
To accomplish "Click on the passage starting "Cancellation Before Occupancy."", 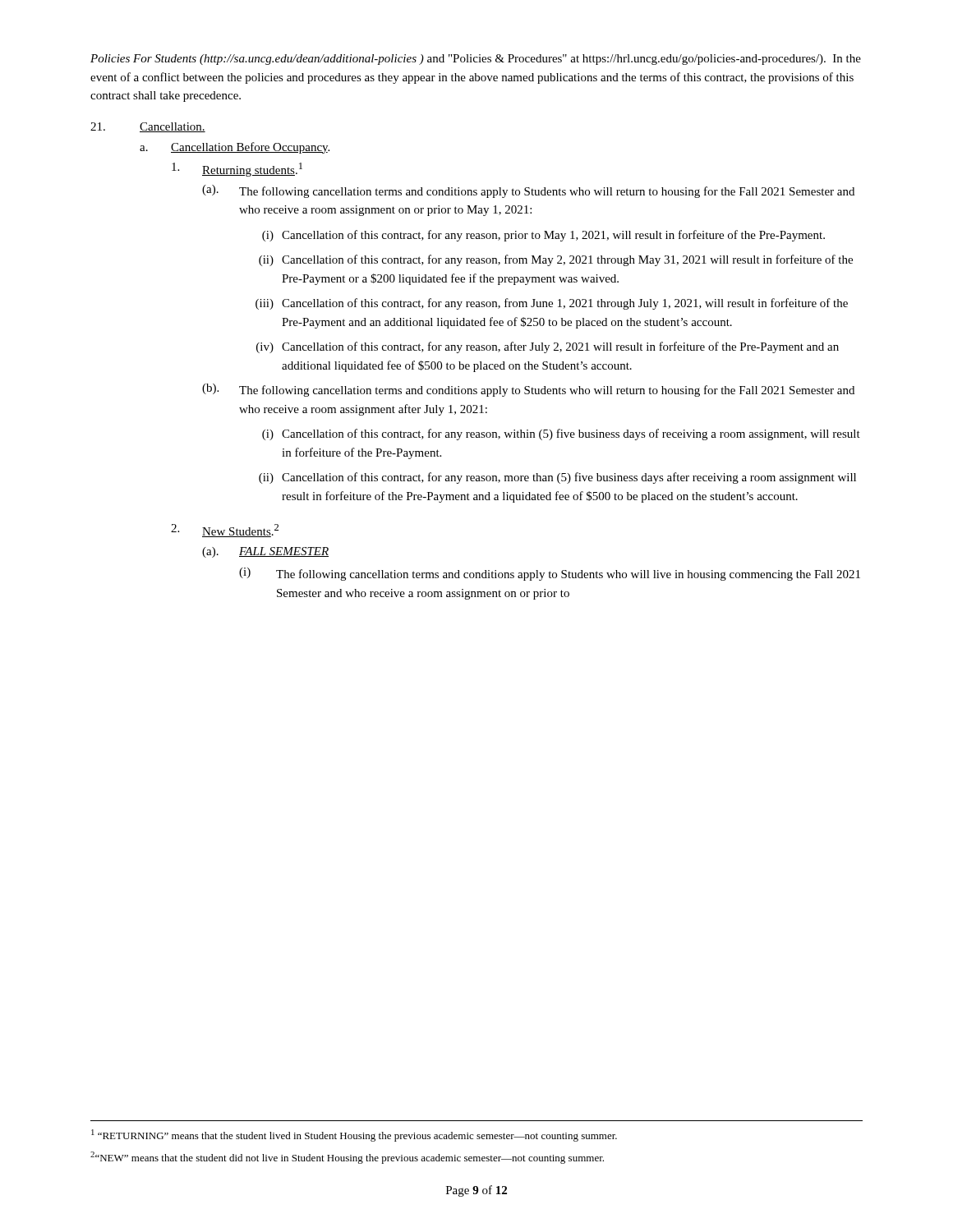I will coord(251,147).
